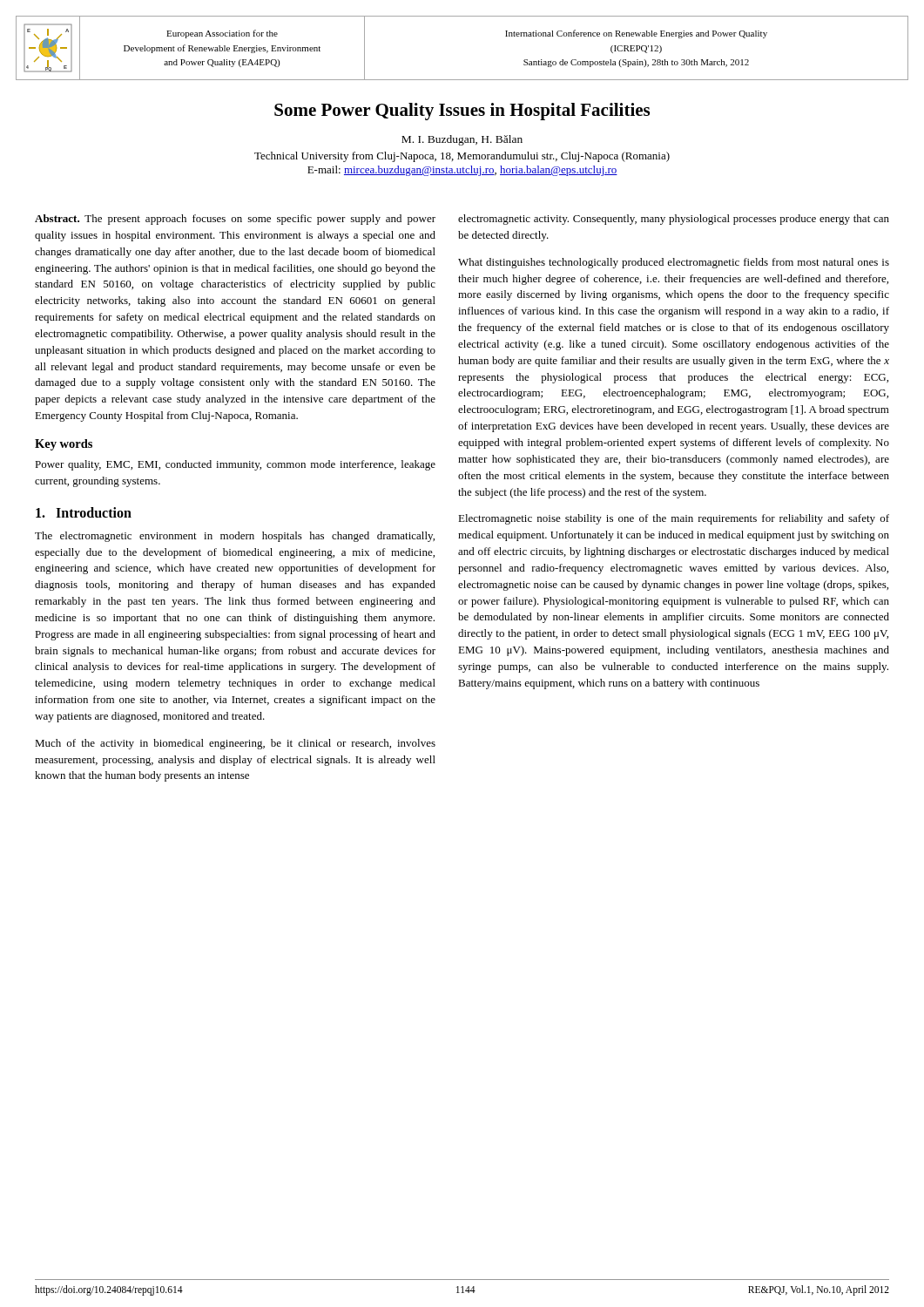Find the block on this page that starts "Much of the activity in biomedical"
The height and width of the screenshot is (1307, 924).
235,759
